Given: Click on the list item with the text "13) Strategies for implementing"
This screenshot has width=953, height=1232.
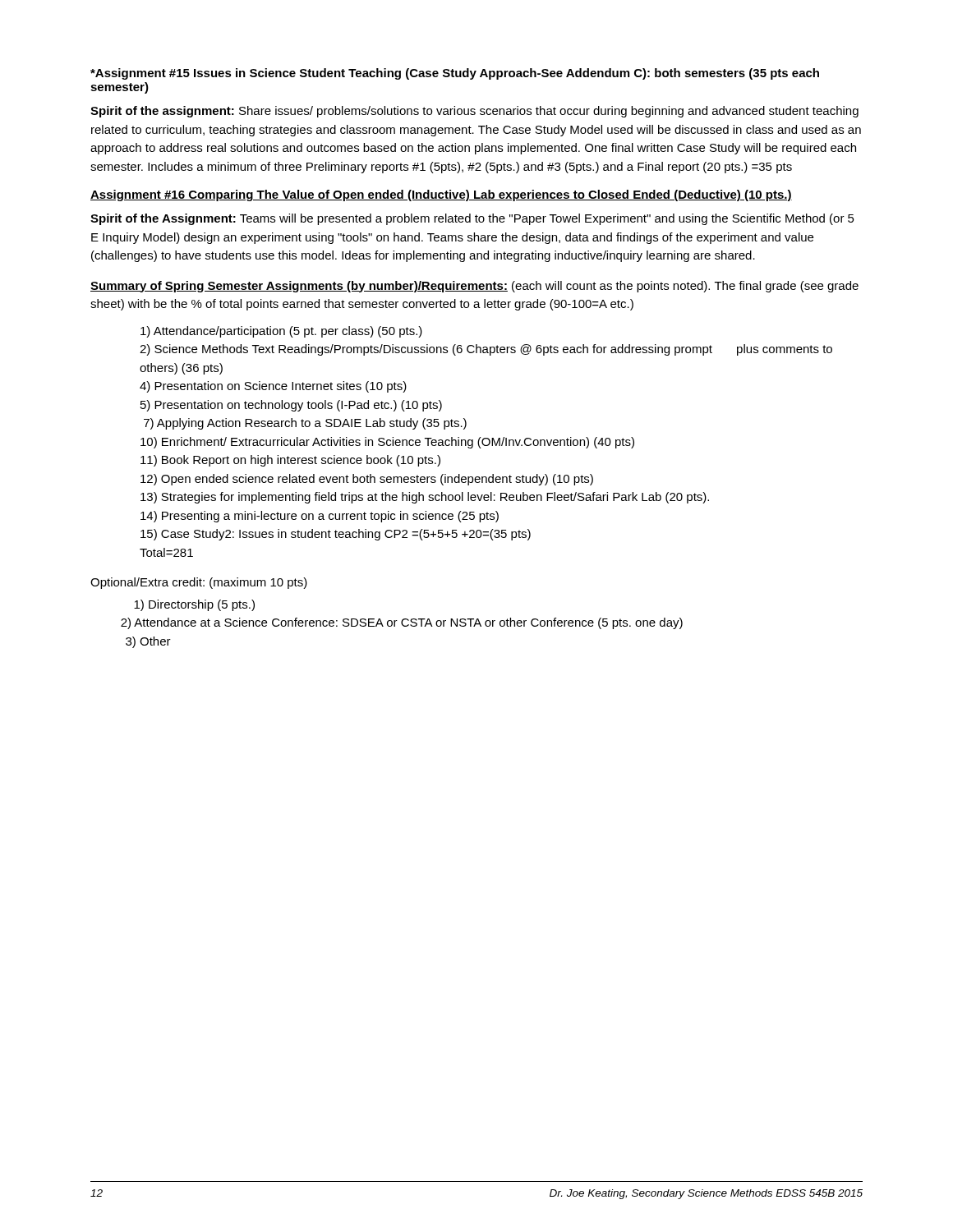Looking at the screenshot, I should pyautogui.click(x=425, y=496).
